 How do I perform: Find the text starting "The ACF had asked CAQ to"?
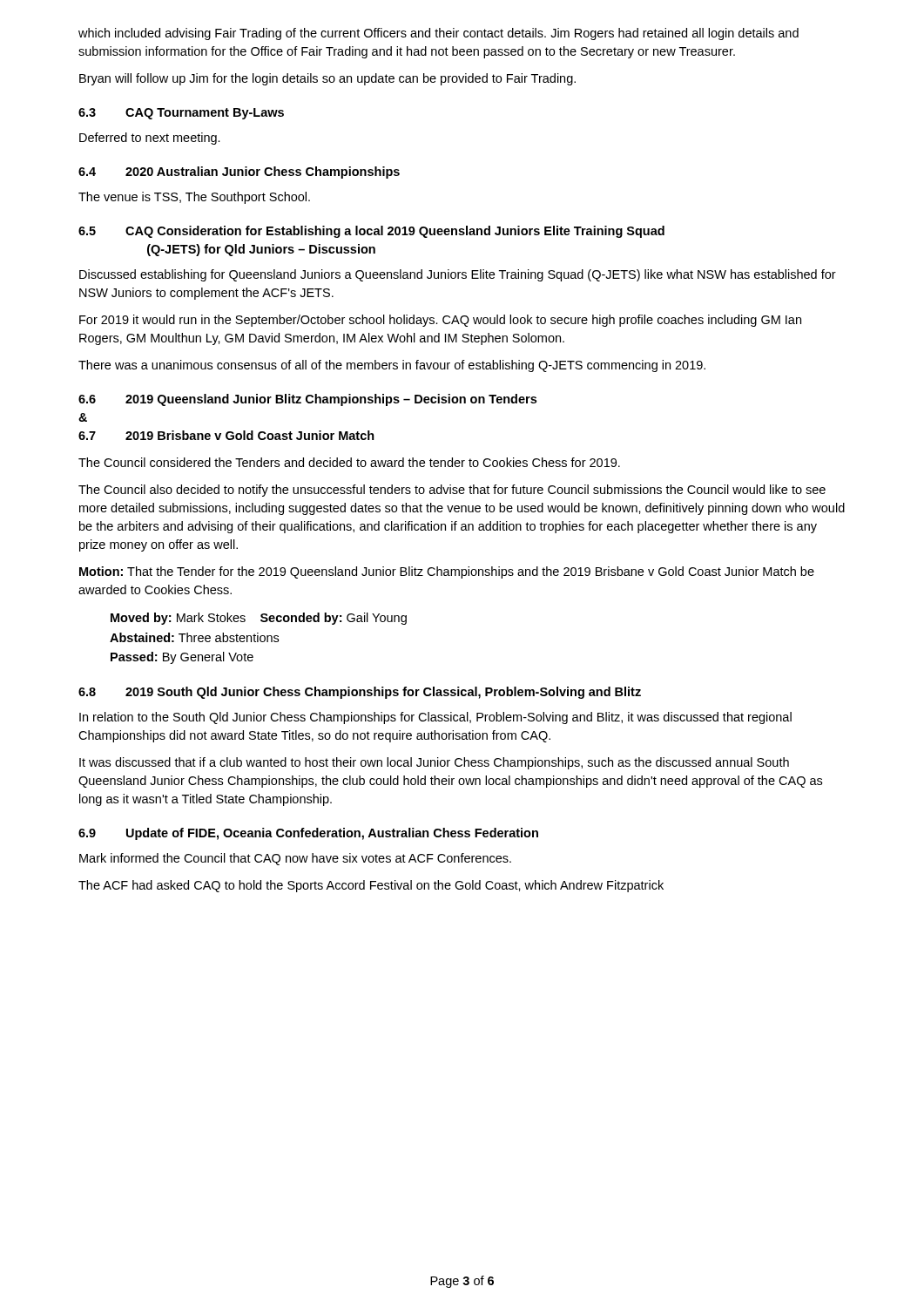tap(371, 885)
